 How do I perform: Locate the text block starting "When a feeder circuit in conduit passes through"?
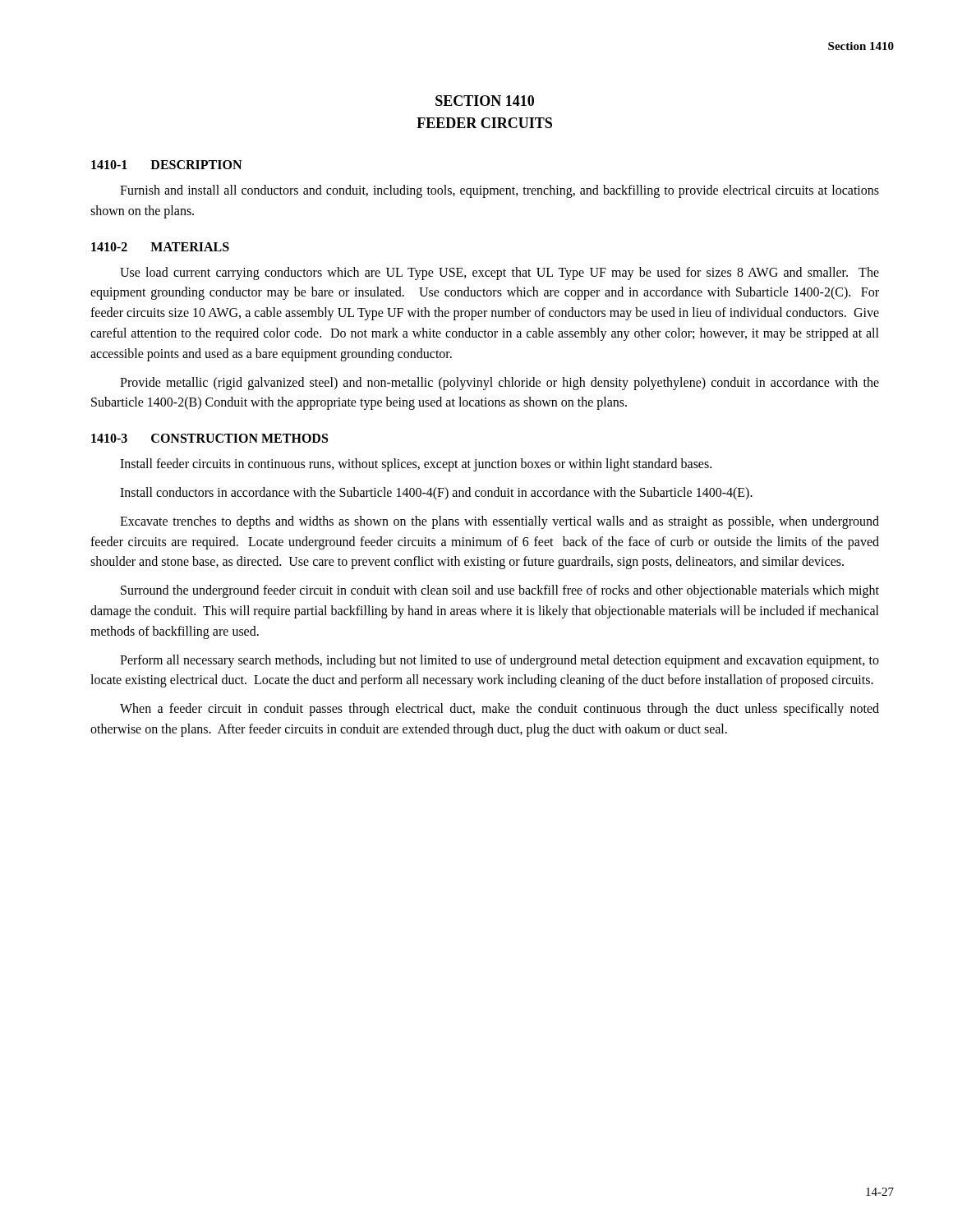(485, 719)
